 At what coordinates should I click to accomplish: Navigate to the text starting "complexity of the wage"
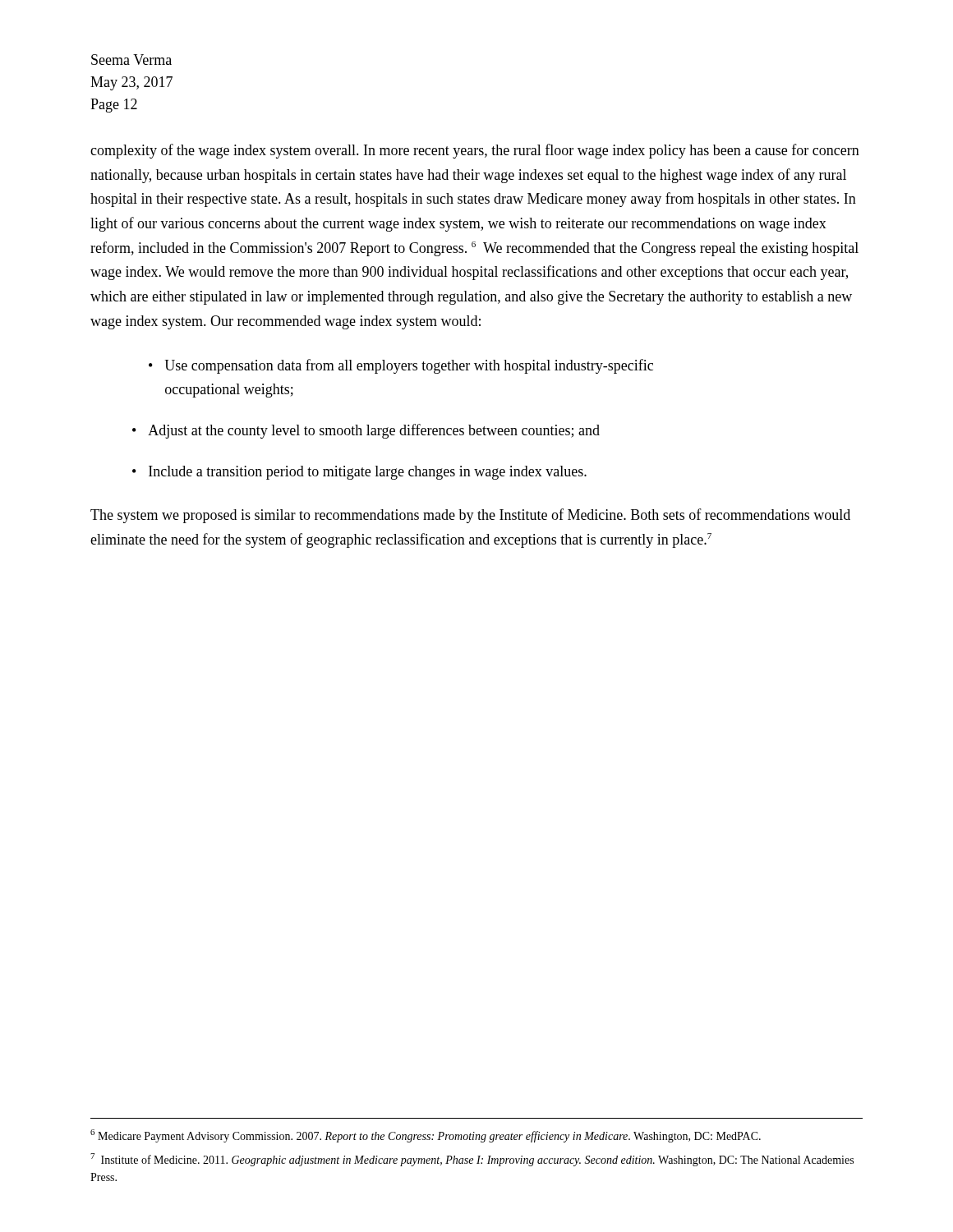[475, 236]
